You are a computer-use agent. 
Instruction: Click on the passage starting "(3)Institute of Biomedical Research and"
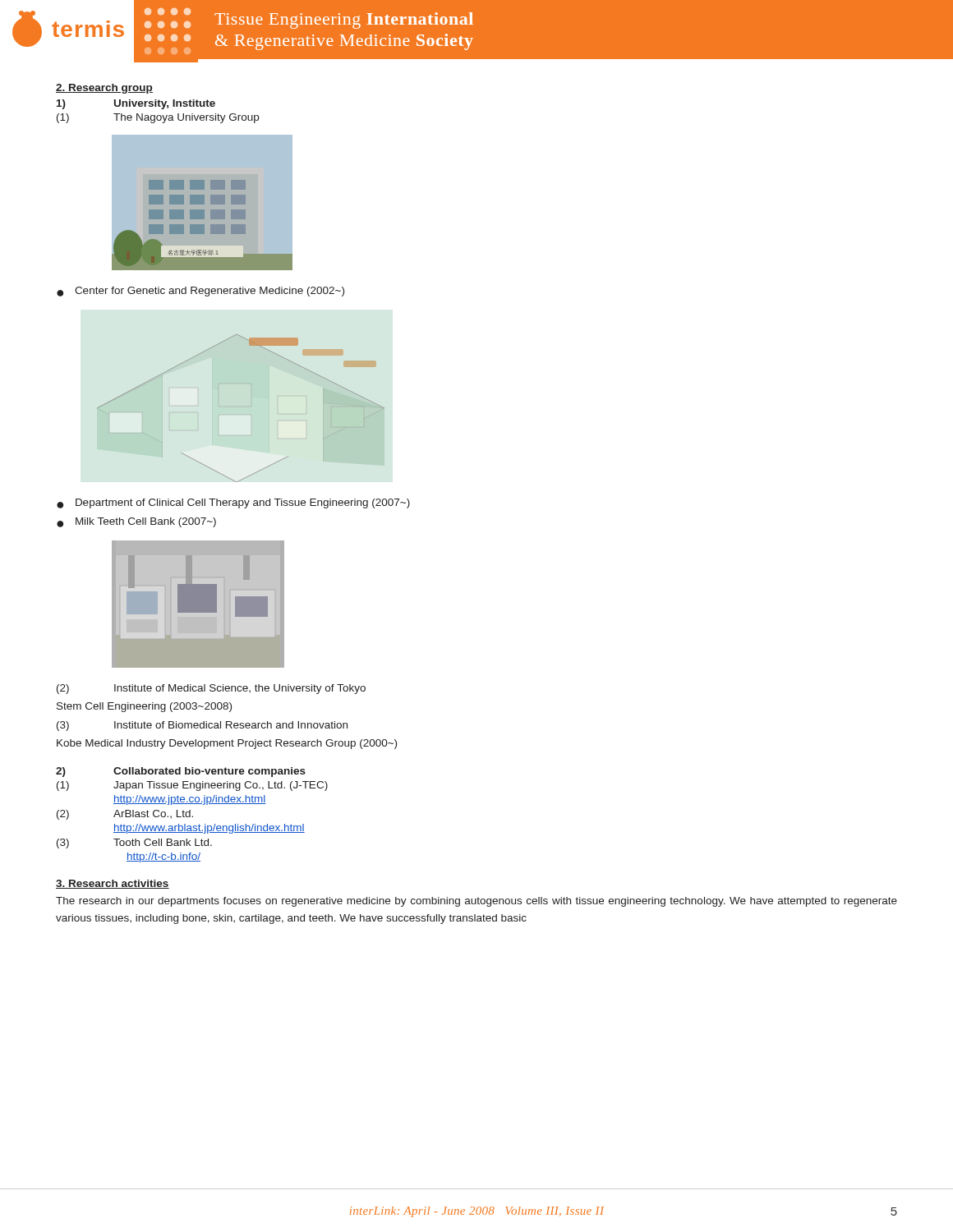[x=202, y=725]
